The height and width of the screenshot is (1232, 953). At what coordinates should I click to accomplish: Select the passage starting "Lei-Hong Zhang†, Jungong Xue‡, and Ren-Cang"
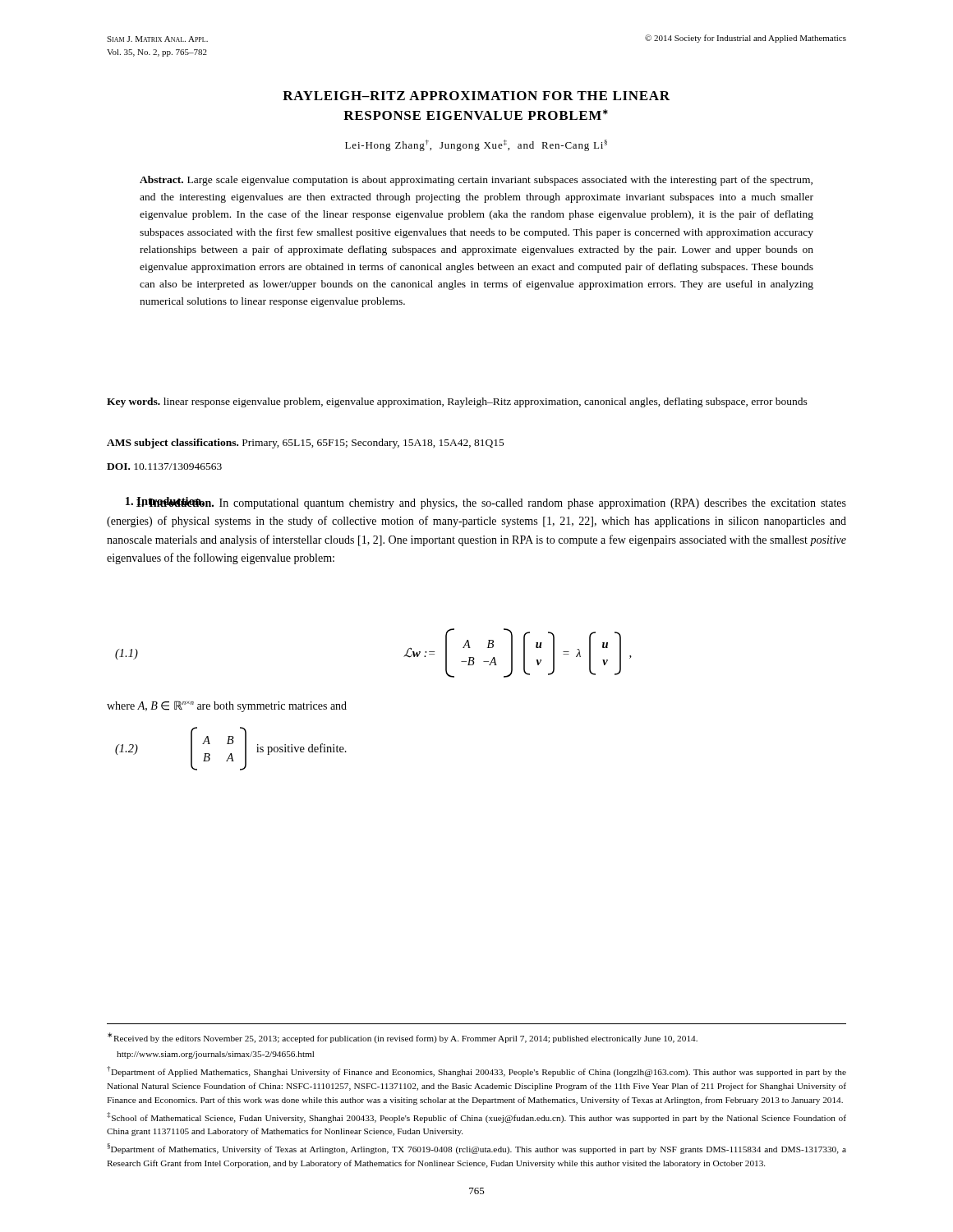[476, 145]
